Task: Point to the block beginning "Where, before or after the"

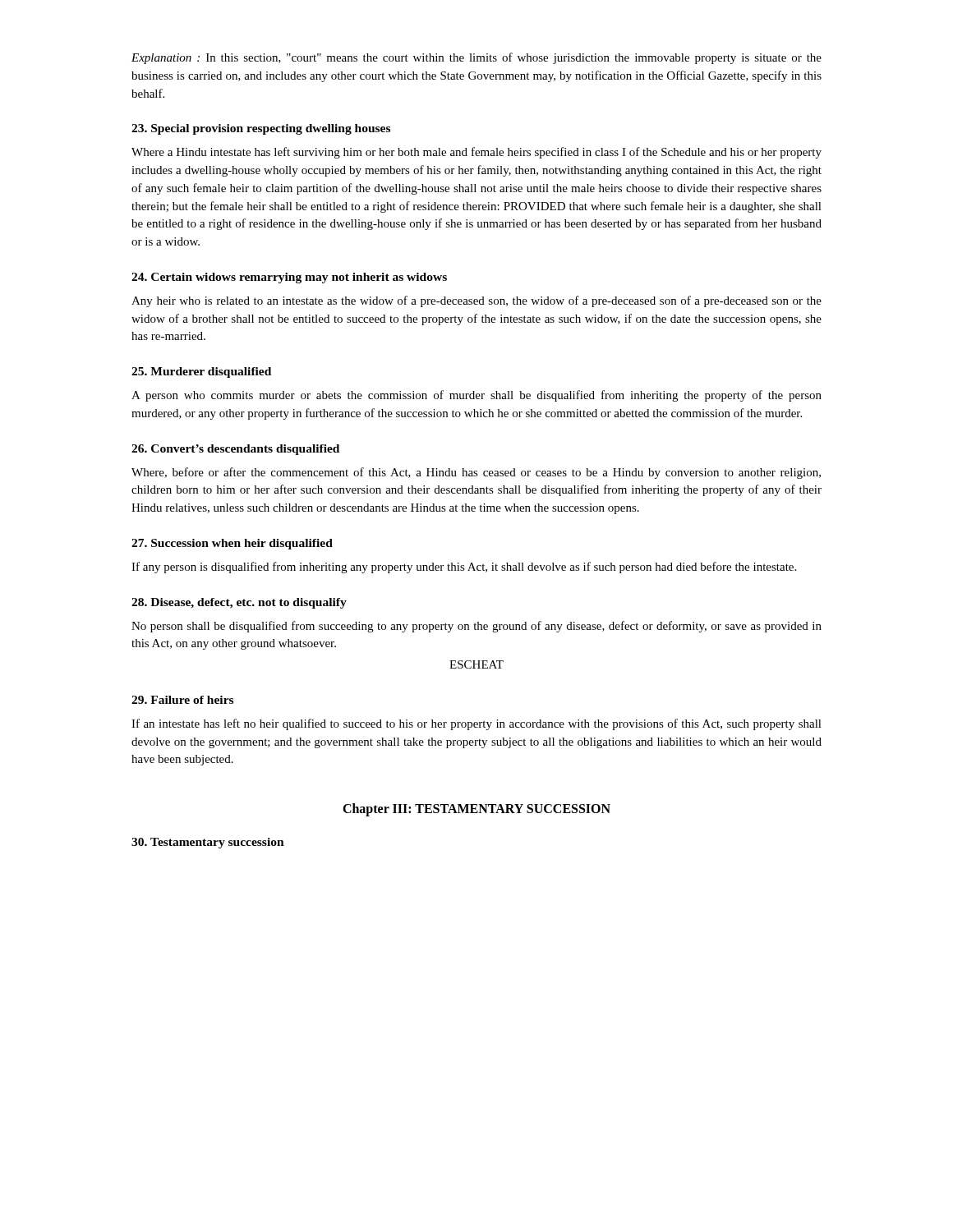Action: click(x=476, y=490)
